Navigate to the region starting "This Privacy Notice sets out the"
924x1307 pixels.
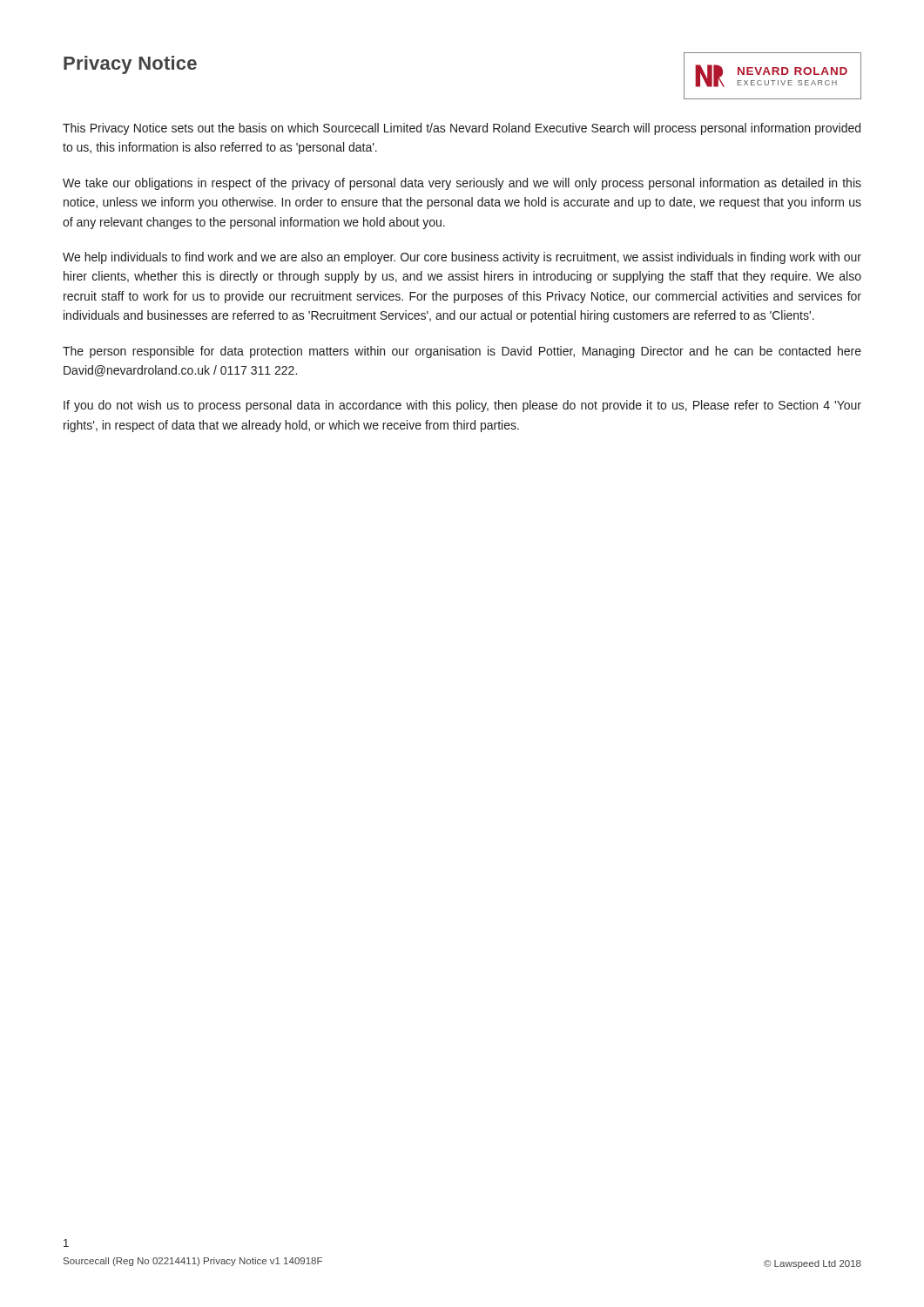click(x=462, y=138)
